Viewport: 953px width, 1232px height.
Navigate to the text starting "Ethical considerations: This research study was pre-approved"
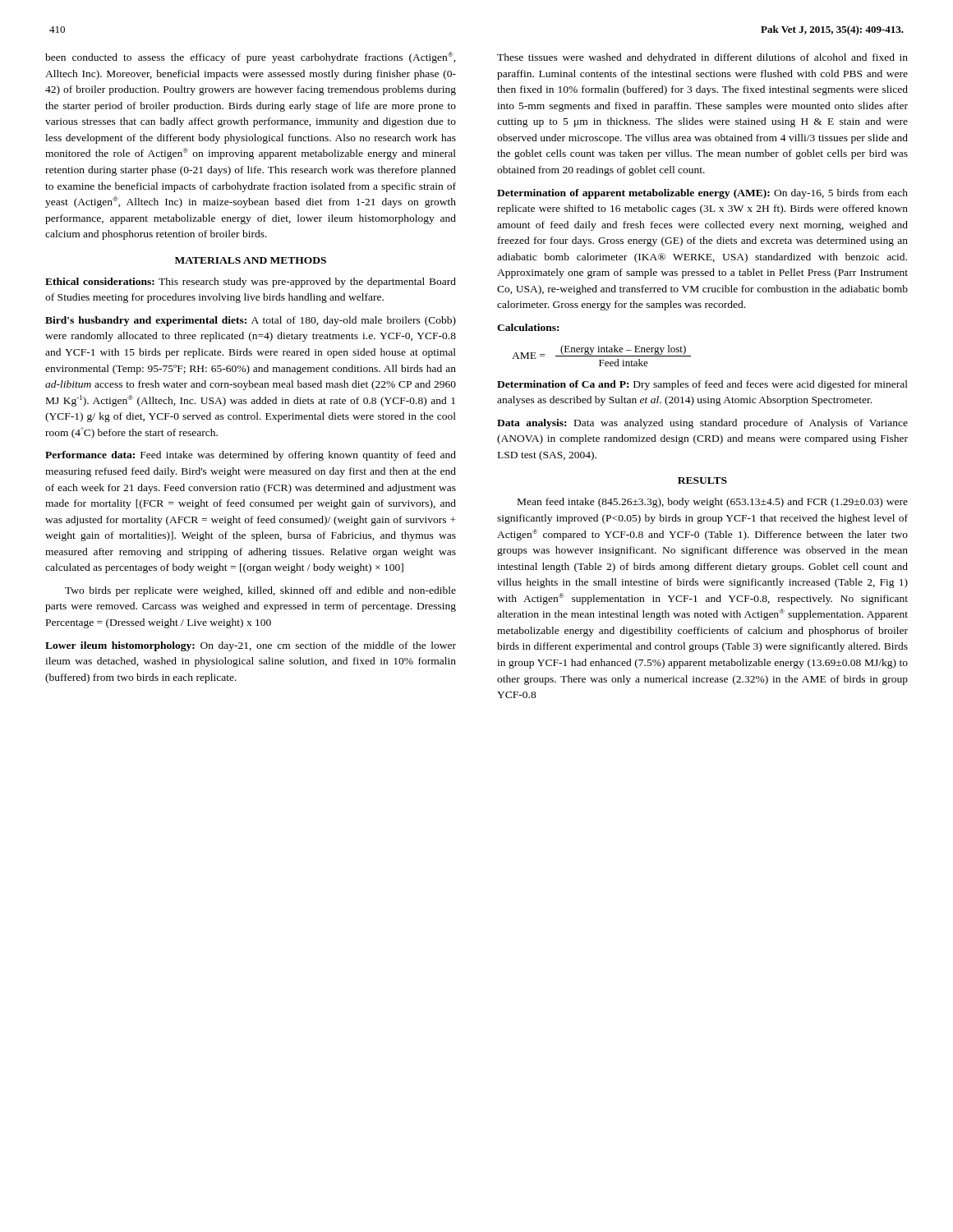(x=251, y=289)
